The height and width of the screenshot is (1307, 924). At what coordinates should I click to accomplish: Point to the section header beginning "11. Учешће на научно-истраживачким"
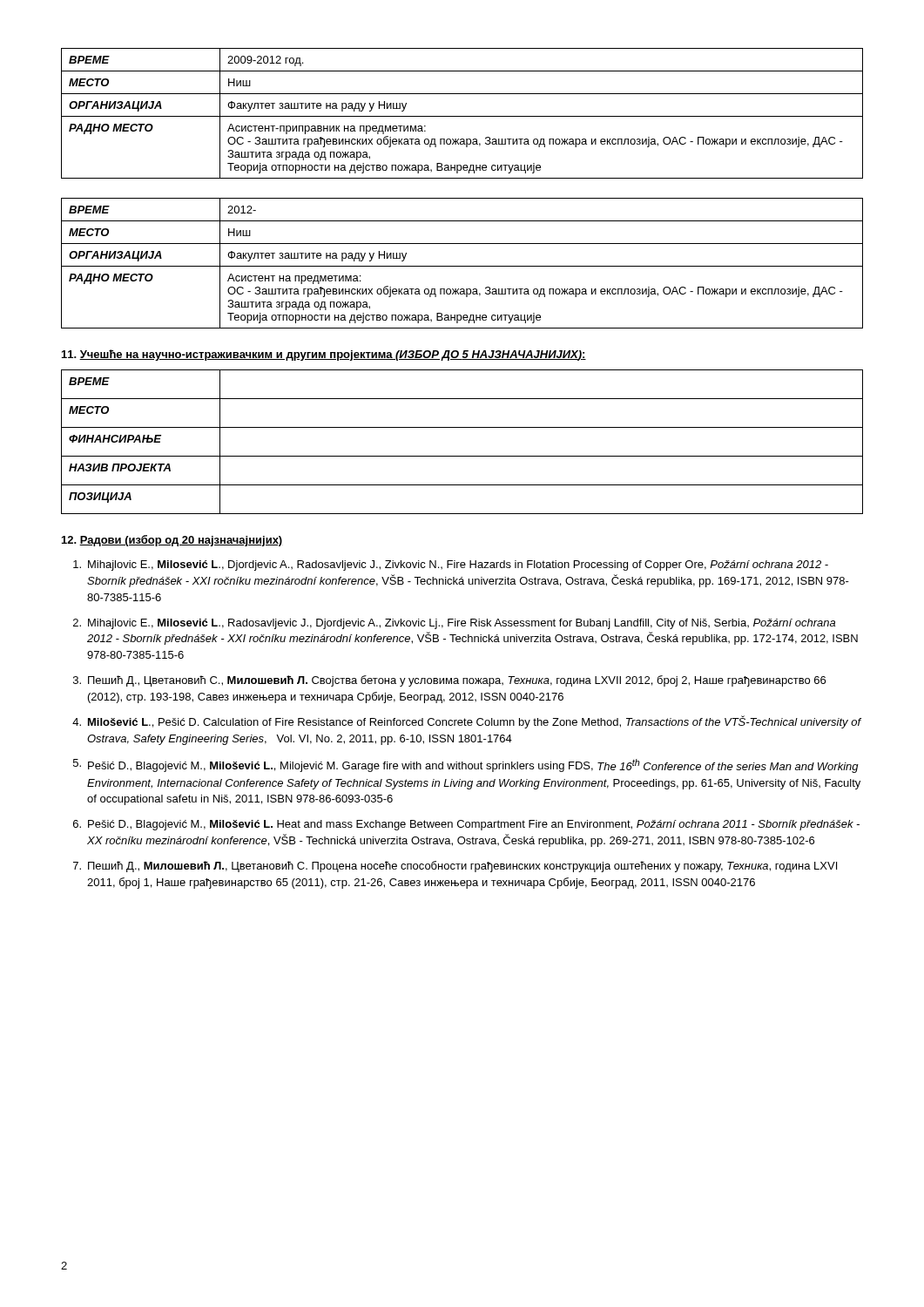(x=323, y=354)
